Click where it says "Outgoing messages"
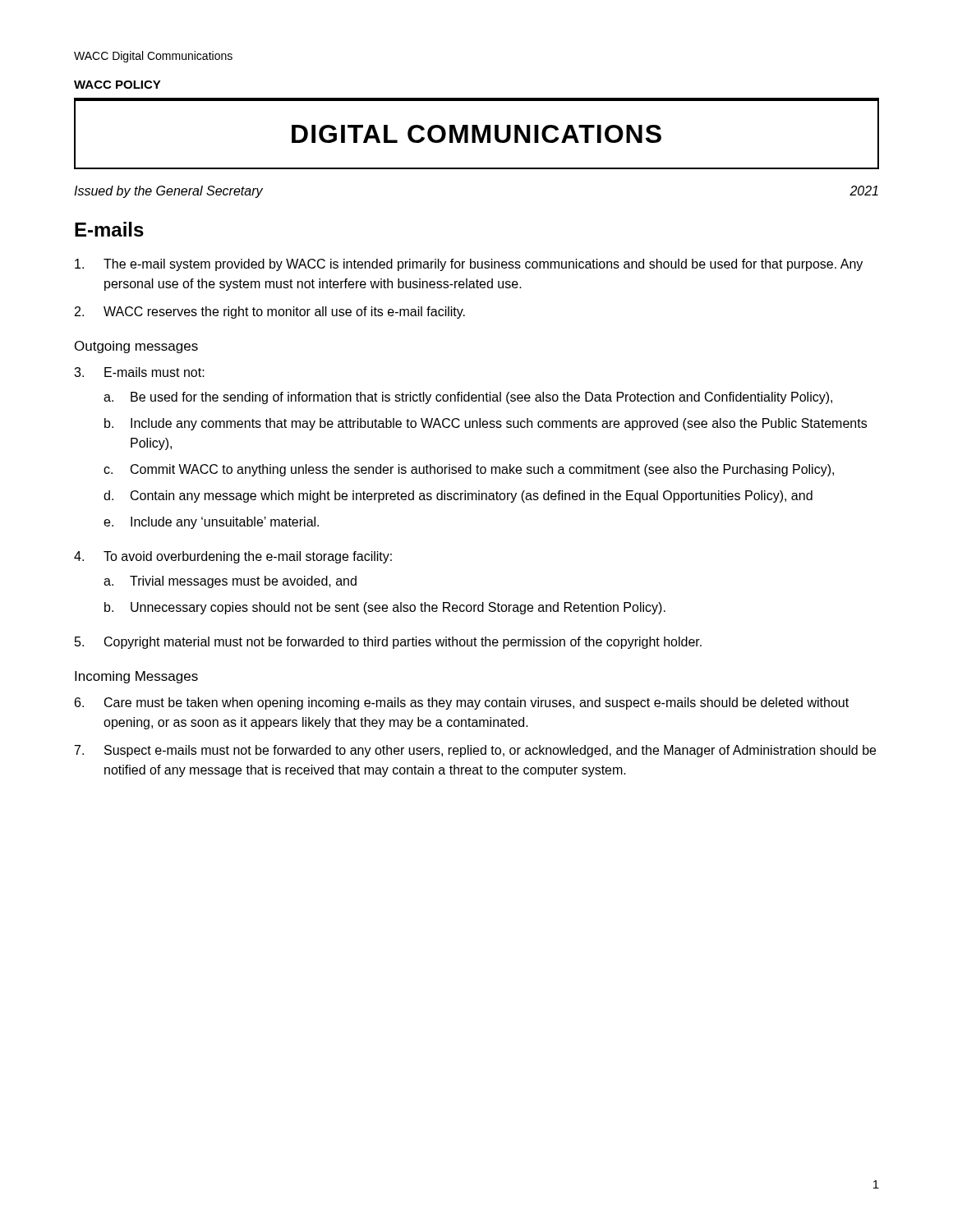The height and width of the screenshot is (1232, 953). [x=136, y=346]
